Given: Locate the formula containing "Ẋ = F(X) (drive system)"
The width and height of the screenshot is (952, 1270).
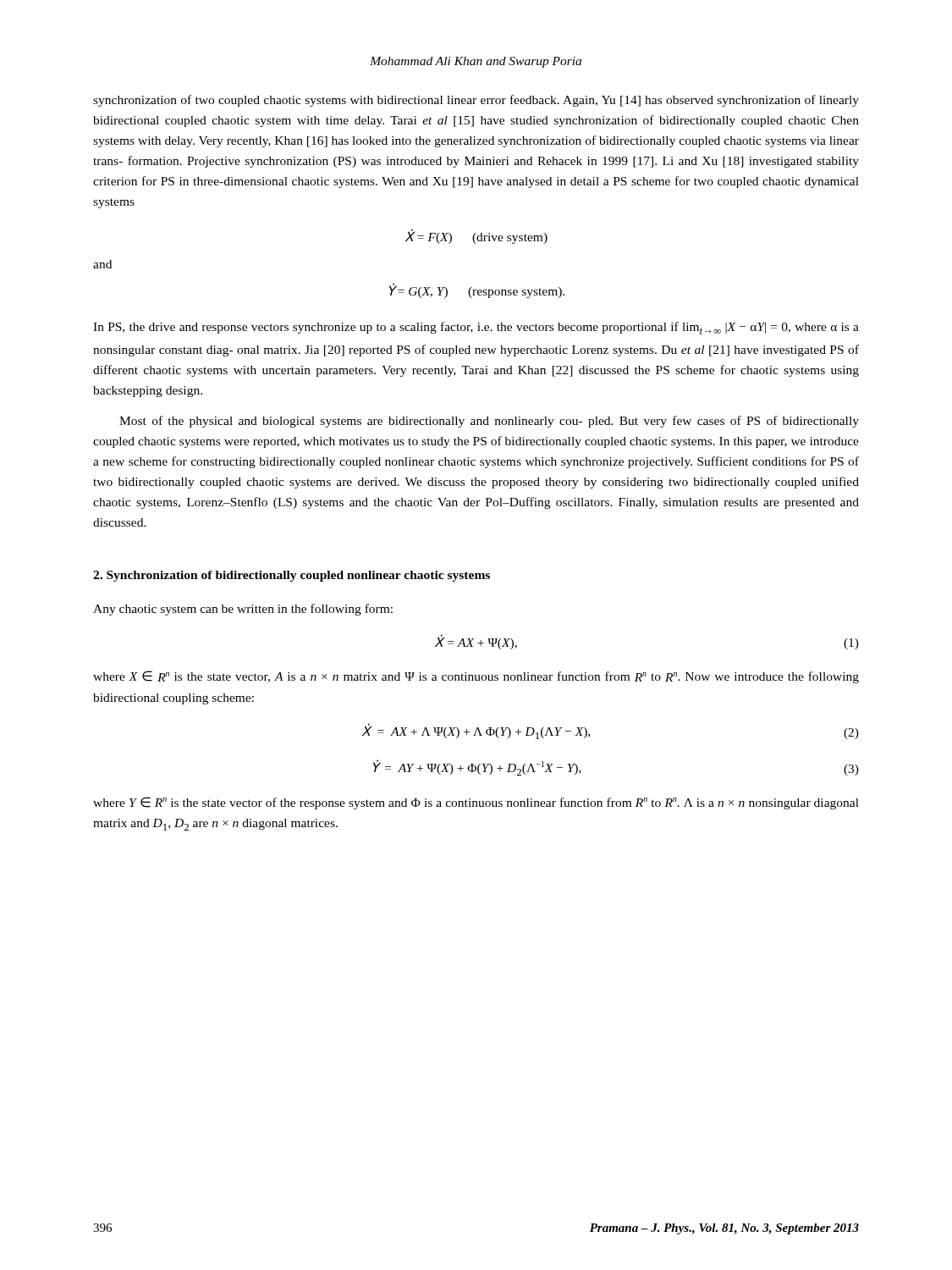Looking at the screenshot, I should 476,237.
